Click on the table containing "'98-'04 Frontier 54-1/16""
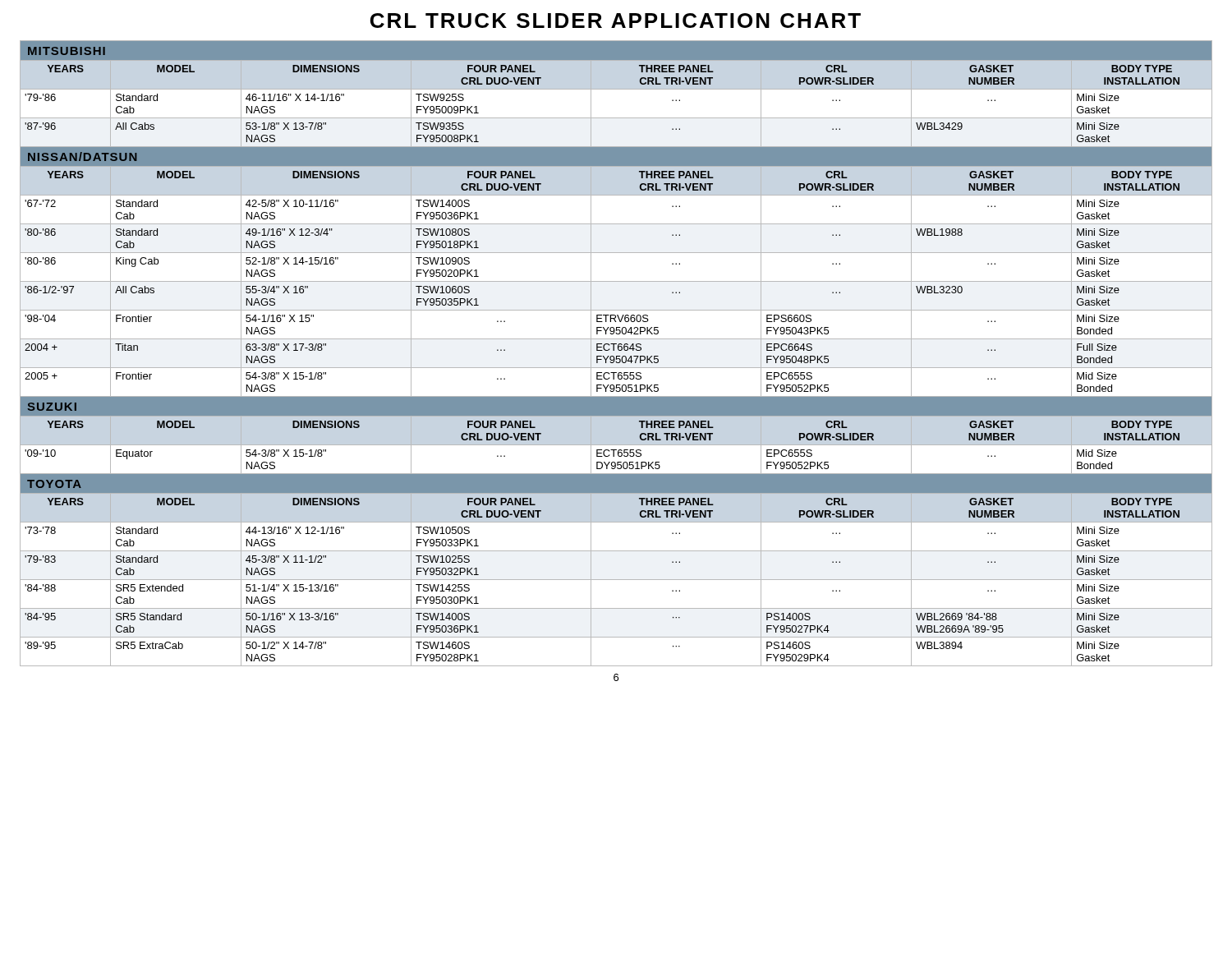This screenshot has width=1232, height=953. (x=616, y=324)
